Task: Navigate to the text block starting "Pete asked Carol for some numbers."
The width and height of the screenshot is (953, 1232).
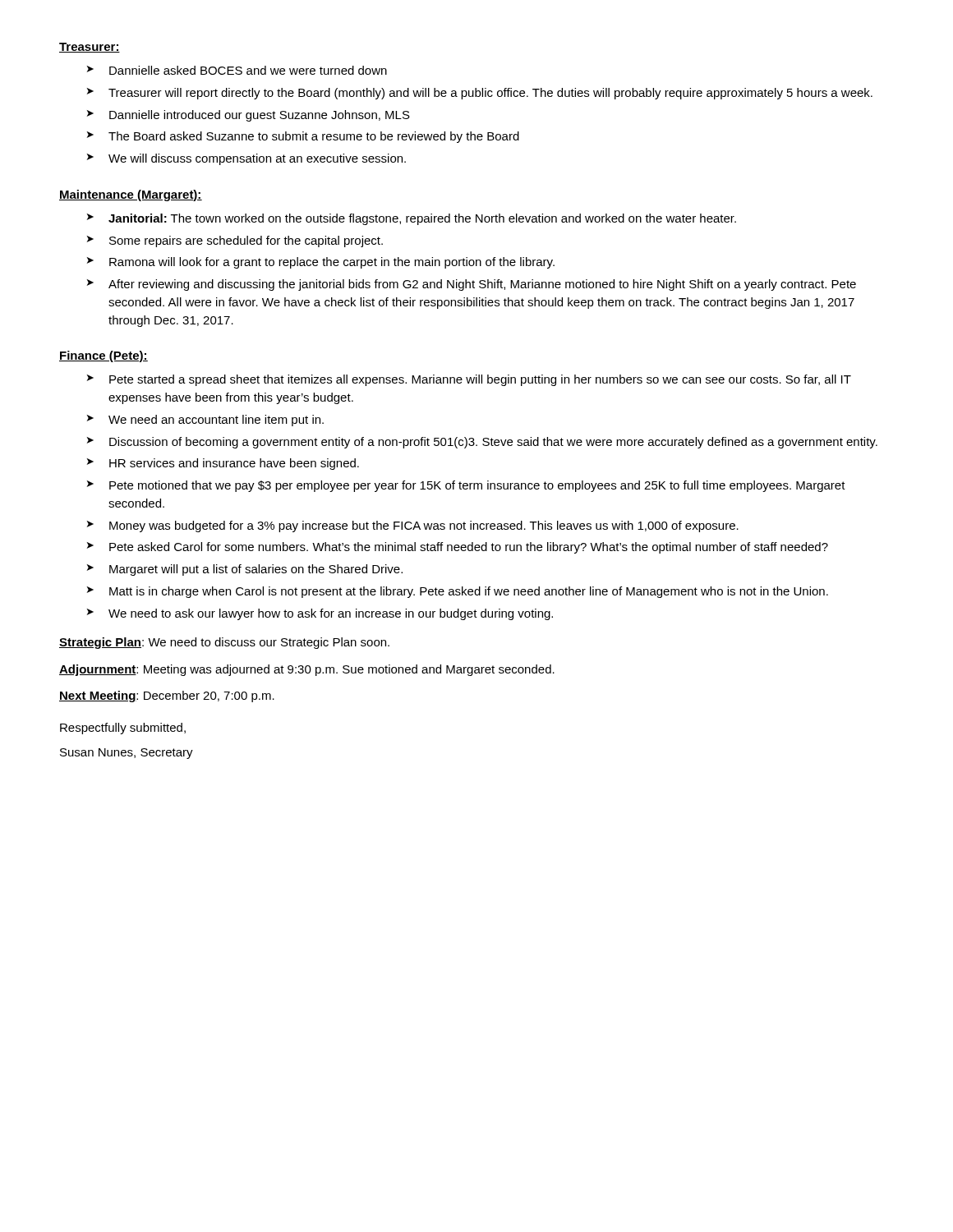Action: 468,547
